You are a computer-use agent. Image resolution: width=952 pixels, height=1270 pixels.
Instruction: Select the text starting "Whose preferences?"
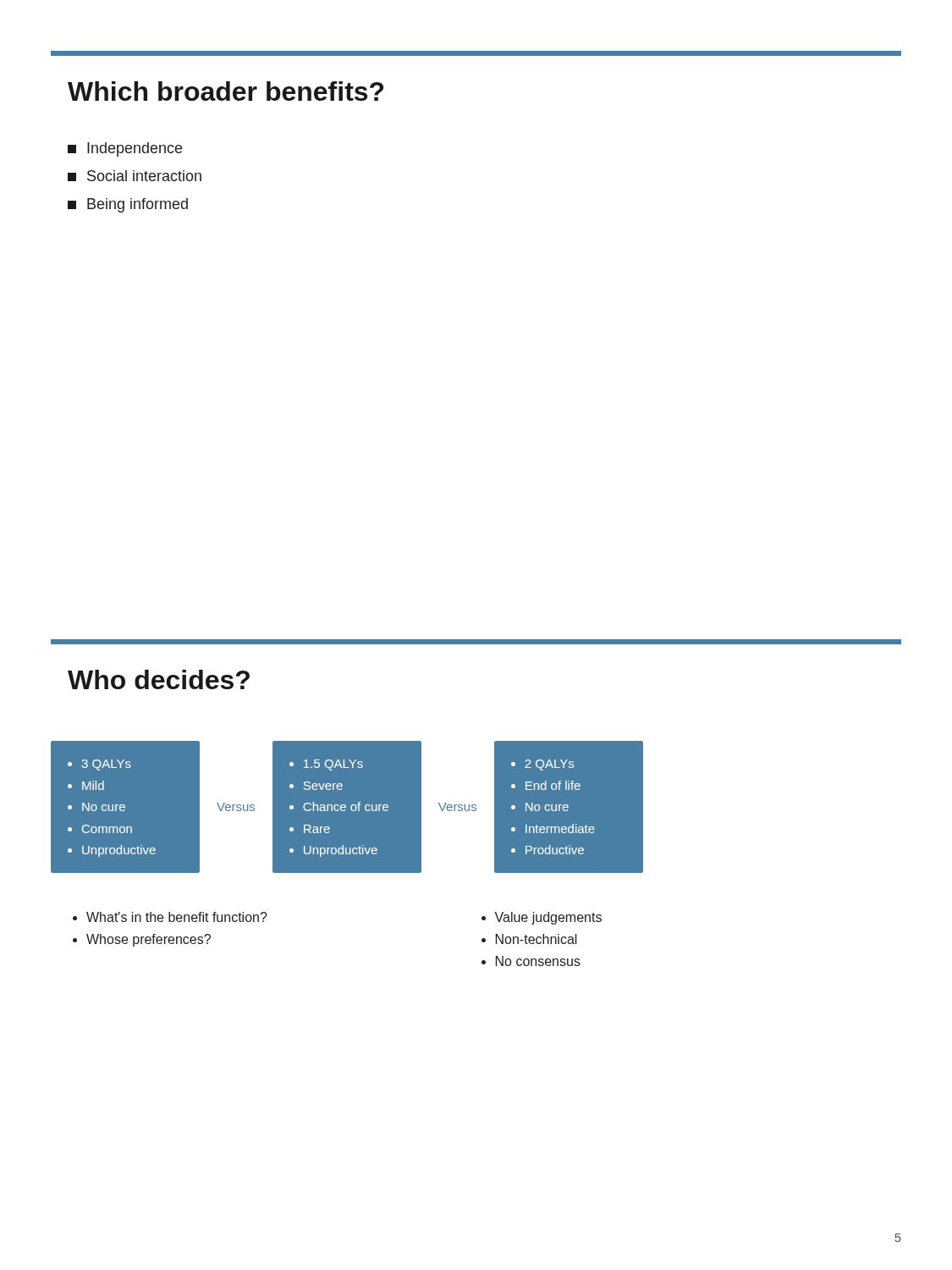click(x=149, y=939)
